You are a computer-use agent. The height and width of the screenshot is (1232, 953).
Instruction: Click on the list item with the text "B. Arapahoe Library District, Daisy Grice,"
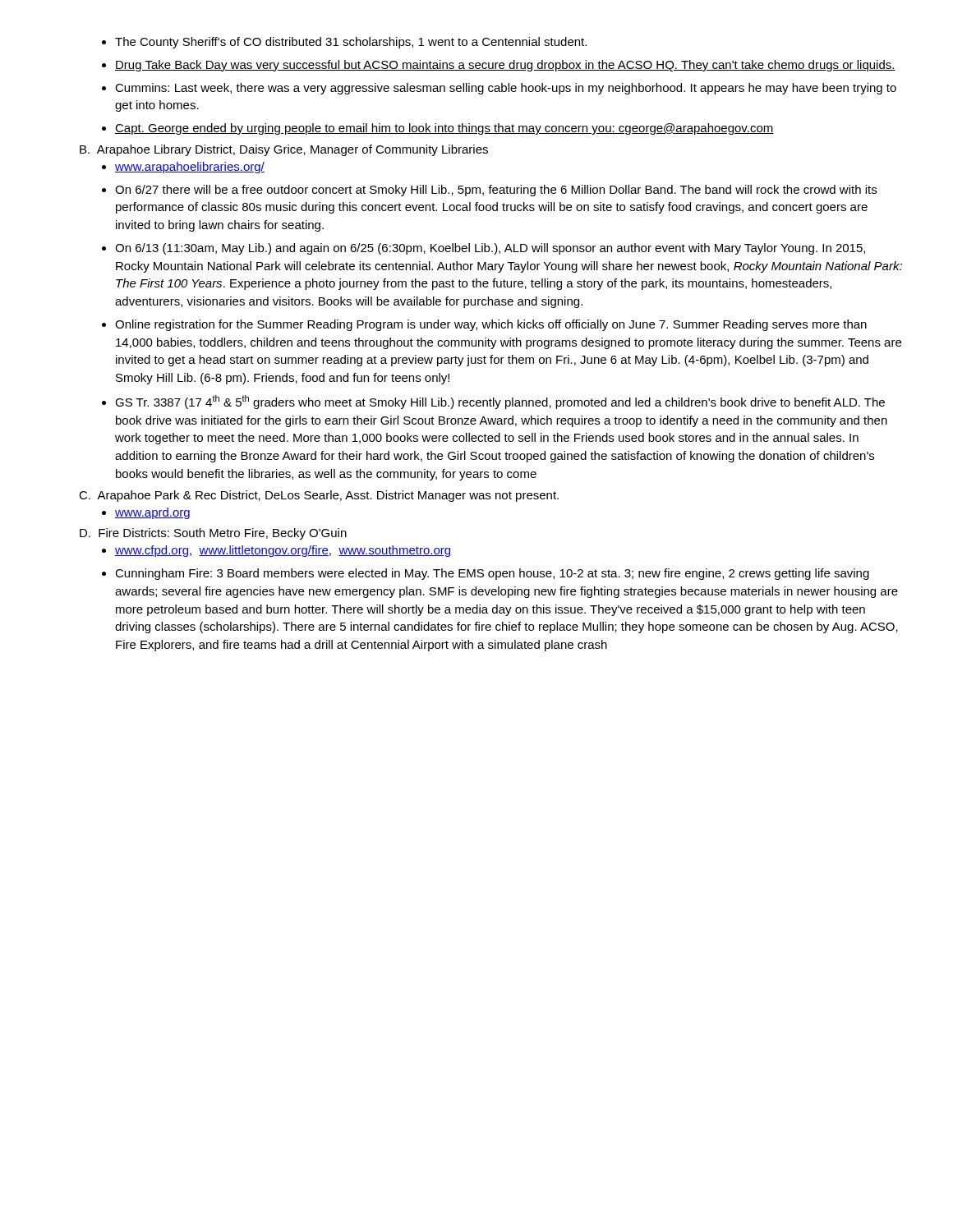284,149
